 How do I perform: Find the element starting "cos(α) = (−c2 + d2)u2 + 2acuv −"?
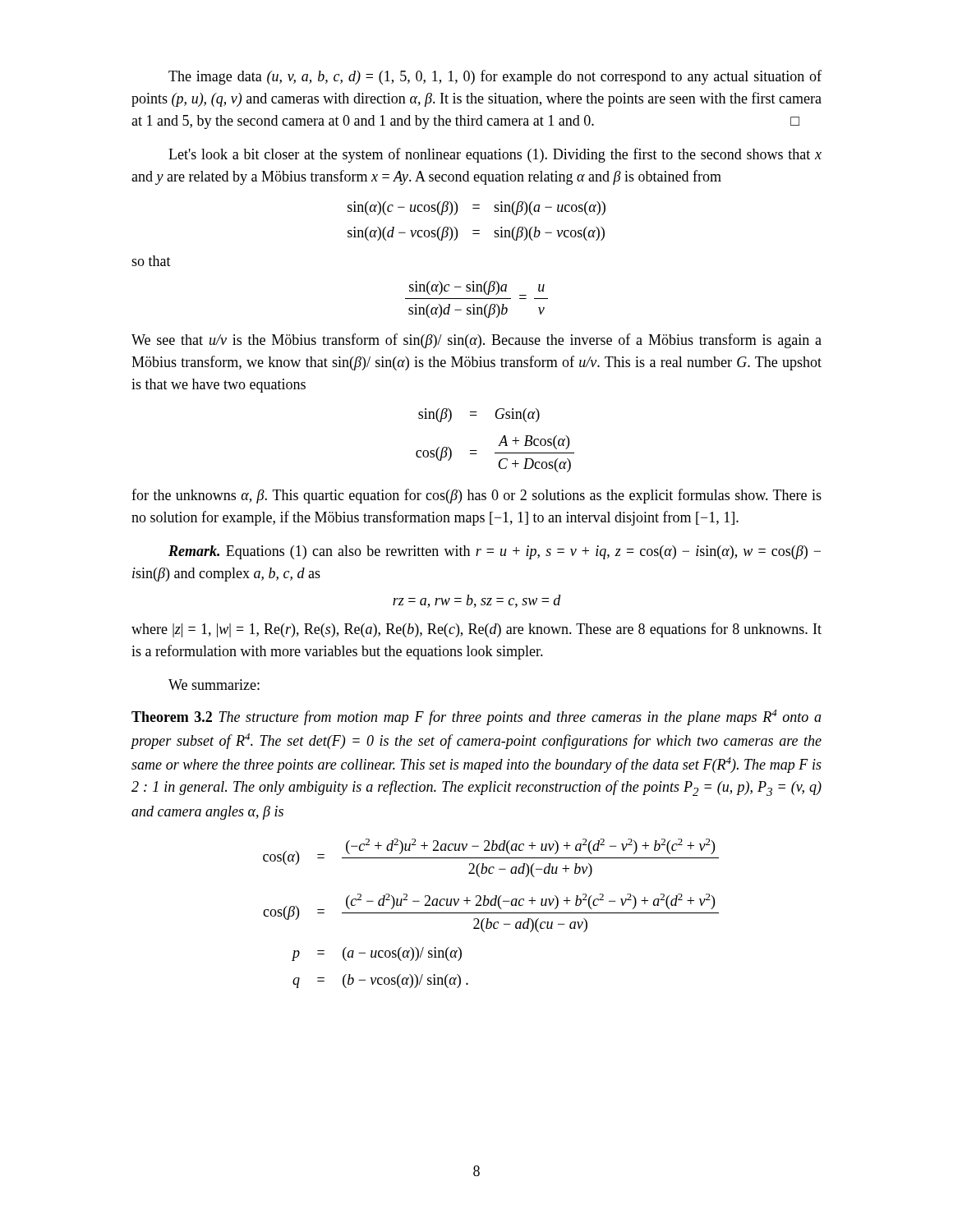tap(476, 912)
